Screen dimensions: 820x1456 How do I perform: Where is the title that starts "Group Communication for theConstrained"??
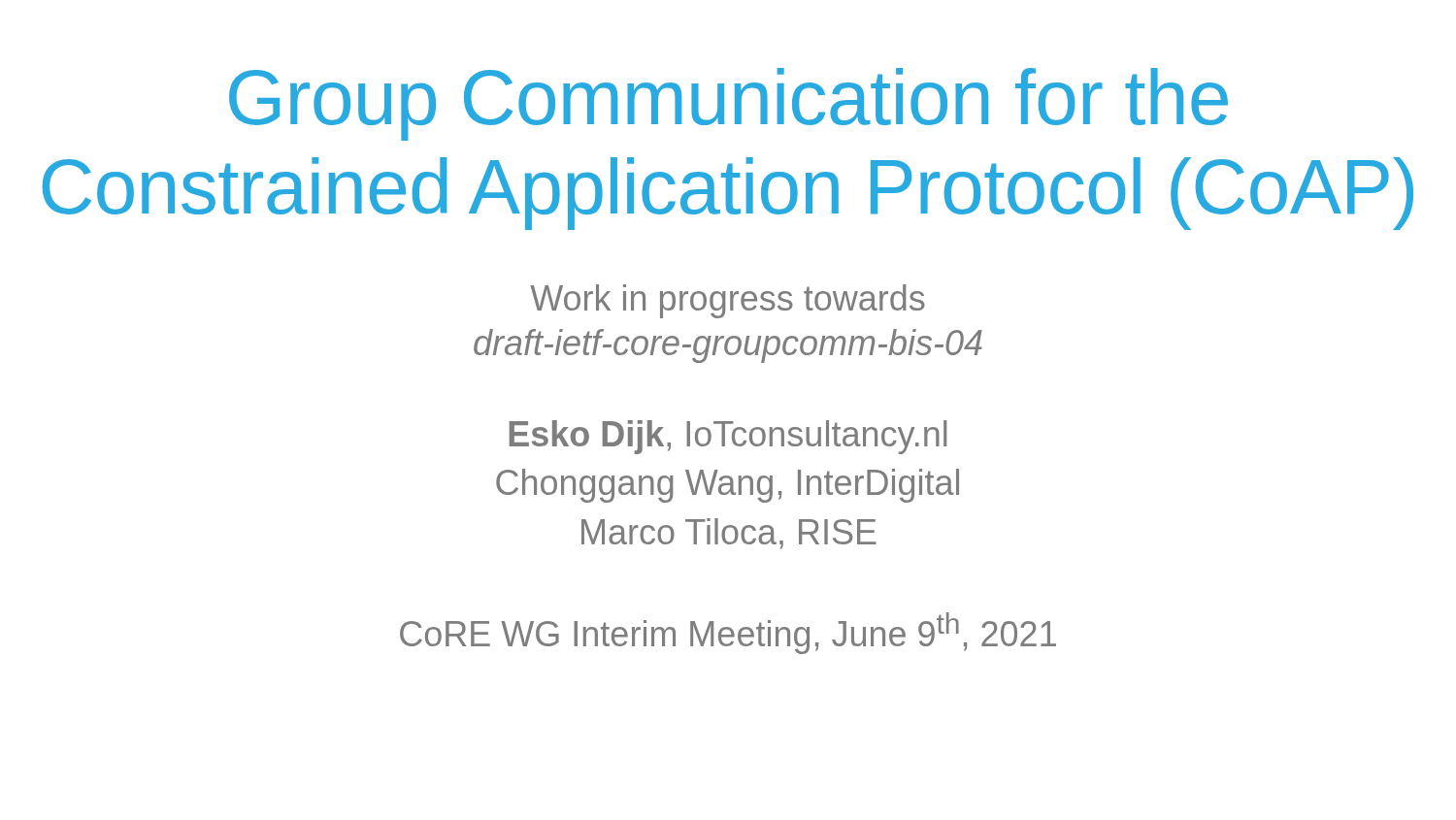(728, 143)
